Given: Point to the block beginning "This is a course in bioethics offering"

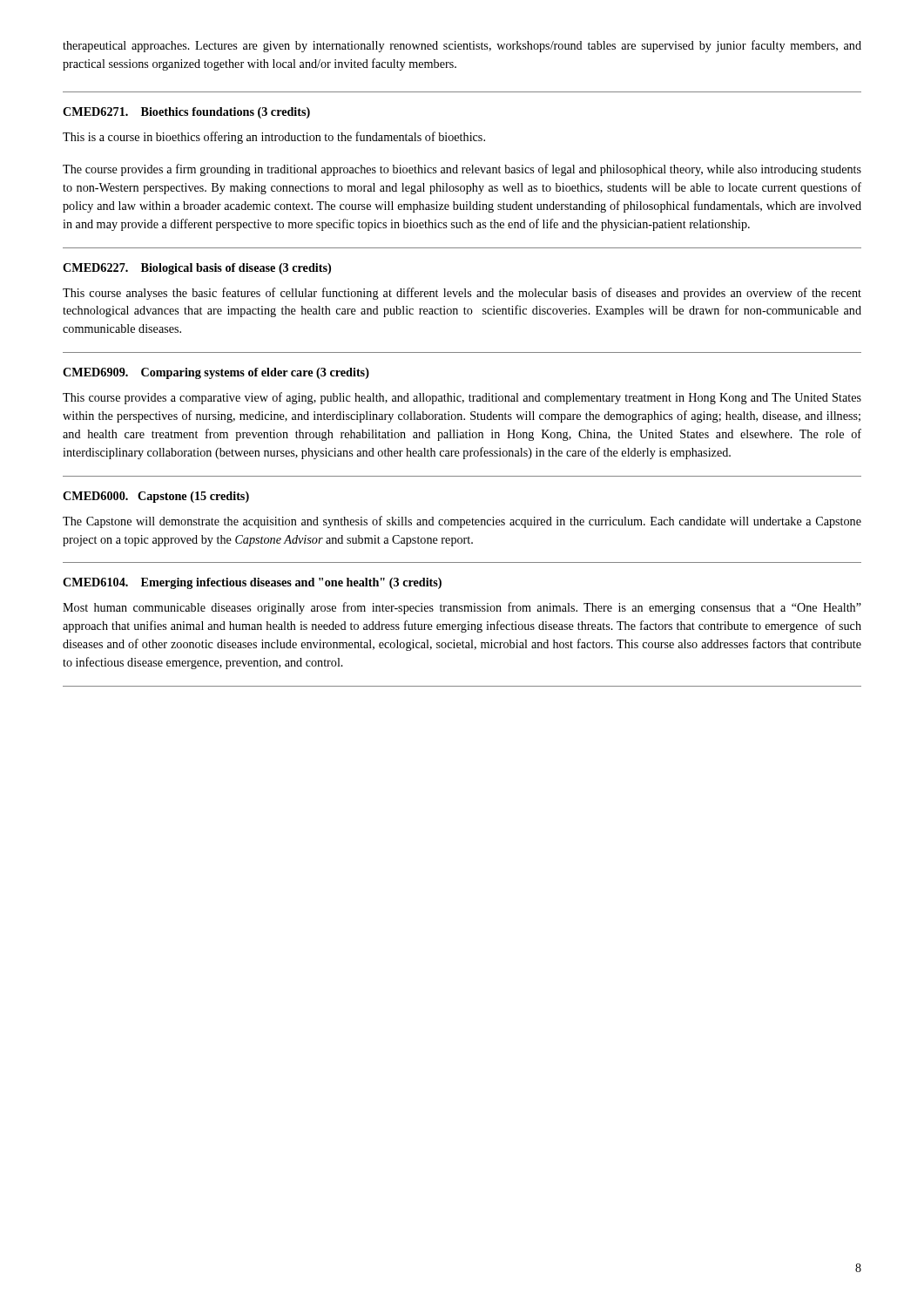Looking at the screenshot, I should coord(274,137).
